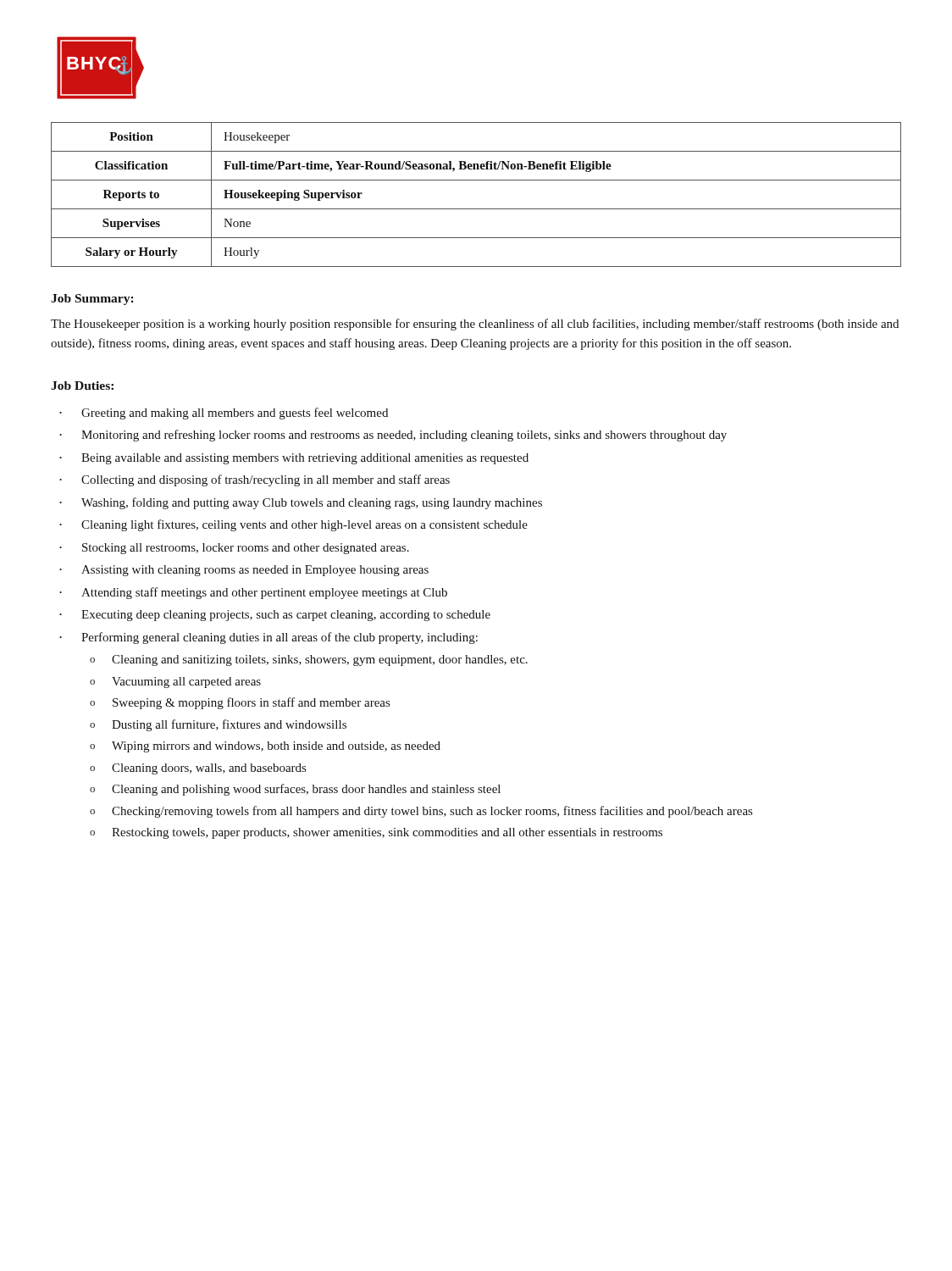
Task: Select the list item that reads "o Sweeping &"
Action: 240,703
